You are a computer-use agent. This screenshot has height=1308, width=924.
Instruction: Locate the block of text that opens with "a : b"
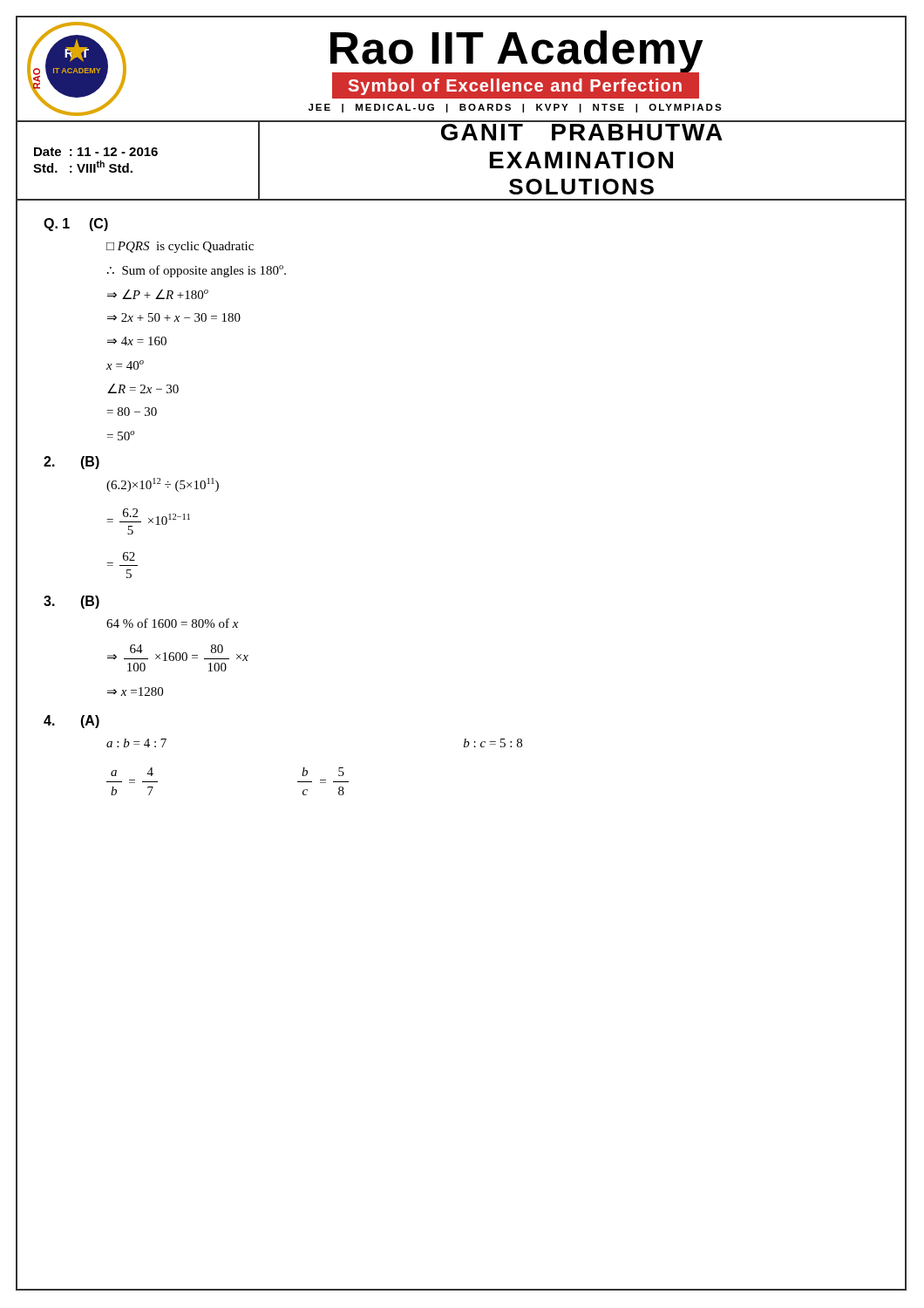tap(492, 743)
